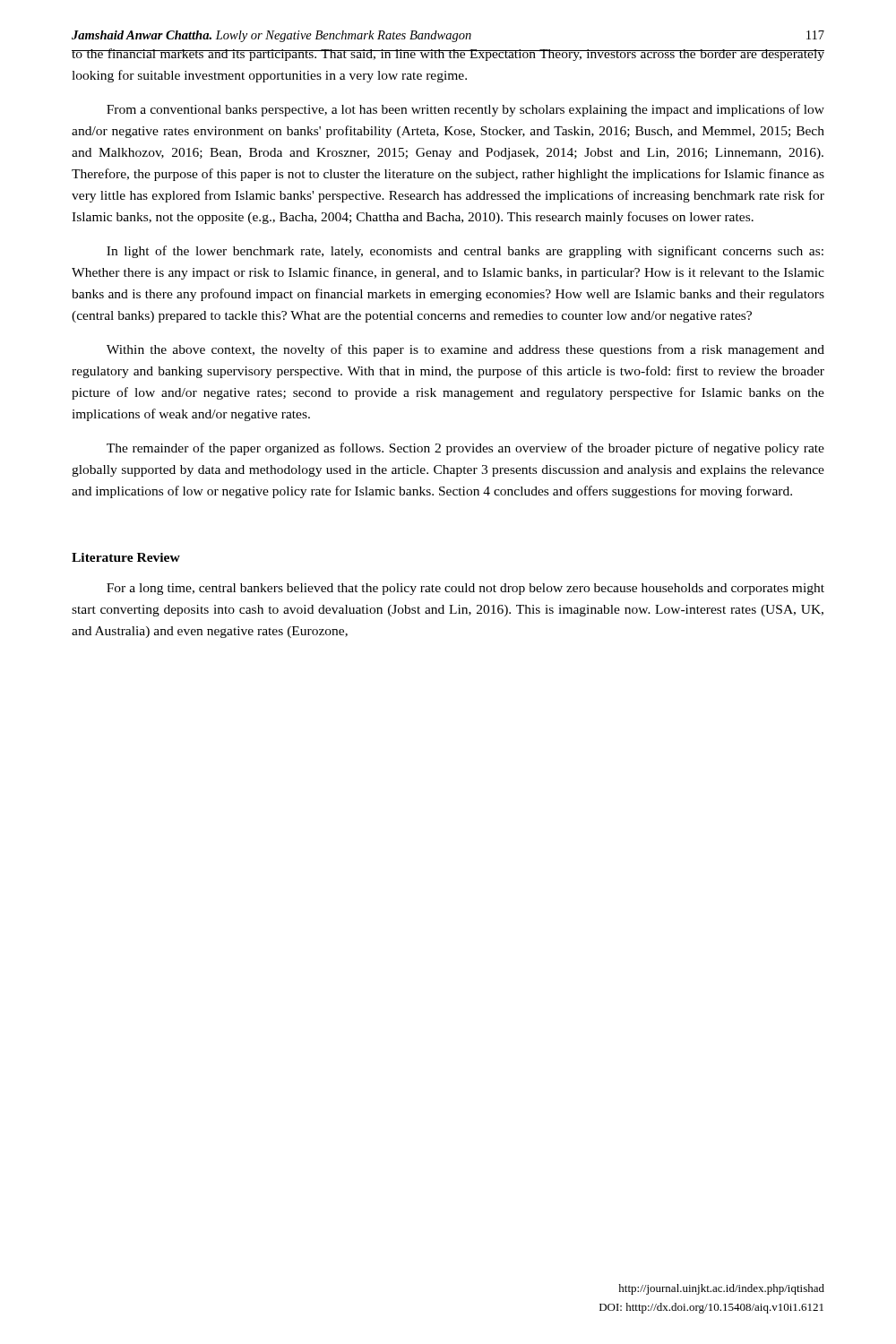Find the text block that says "In light of the lower"
896x1344 pixels.
(x=448, y=283)
